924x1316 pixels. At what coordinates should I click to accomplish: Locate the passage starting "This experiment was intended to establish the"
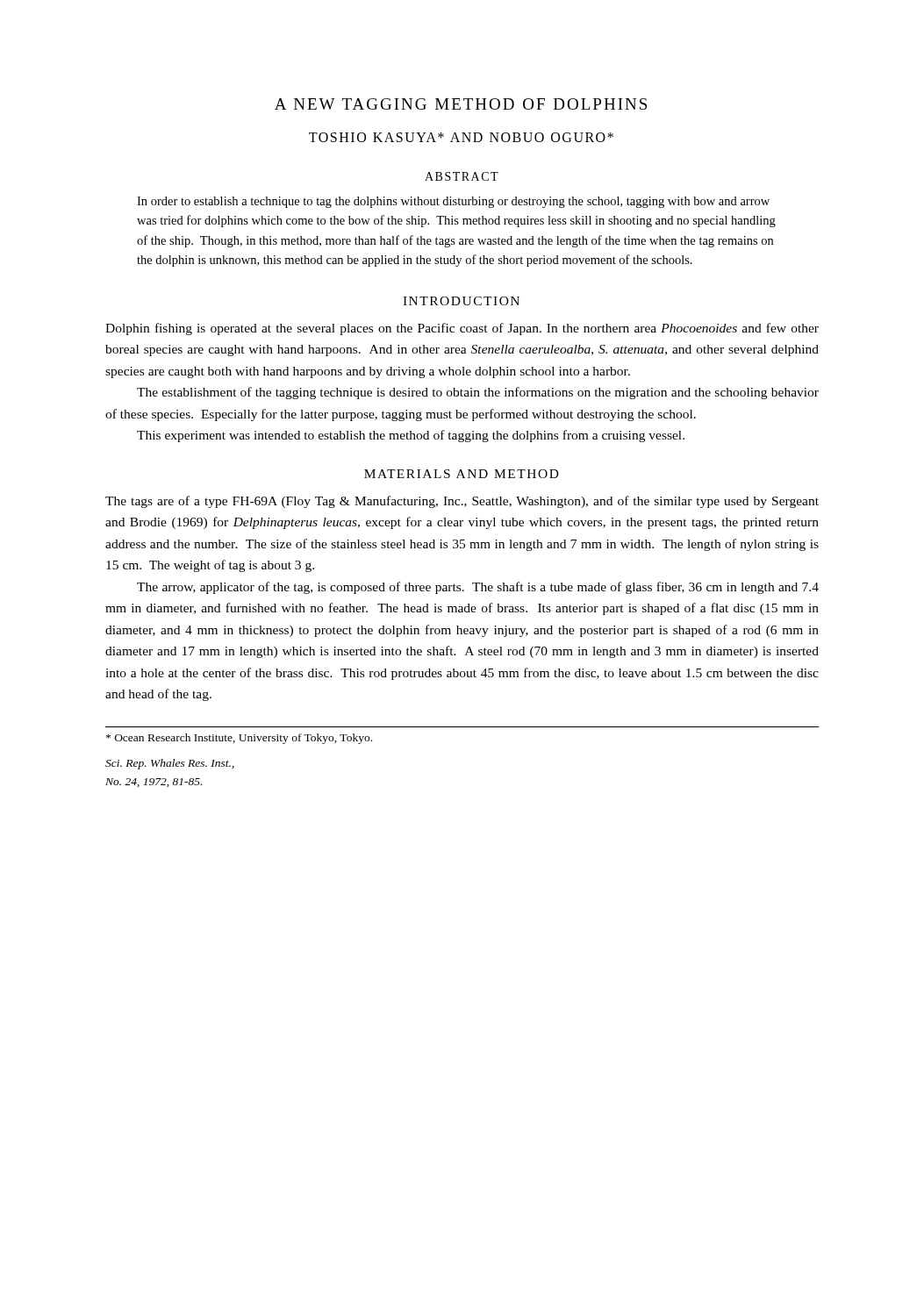click(x=411, y=435)
